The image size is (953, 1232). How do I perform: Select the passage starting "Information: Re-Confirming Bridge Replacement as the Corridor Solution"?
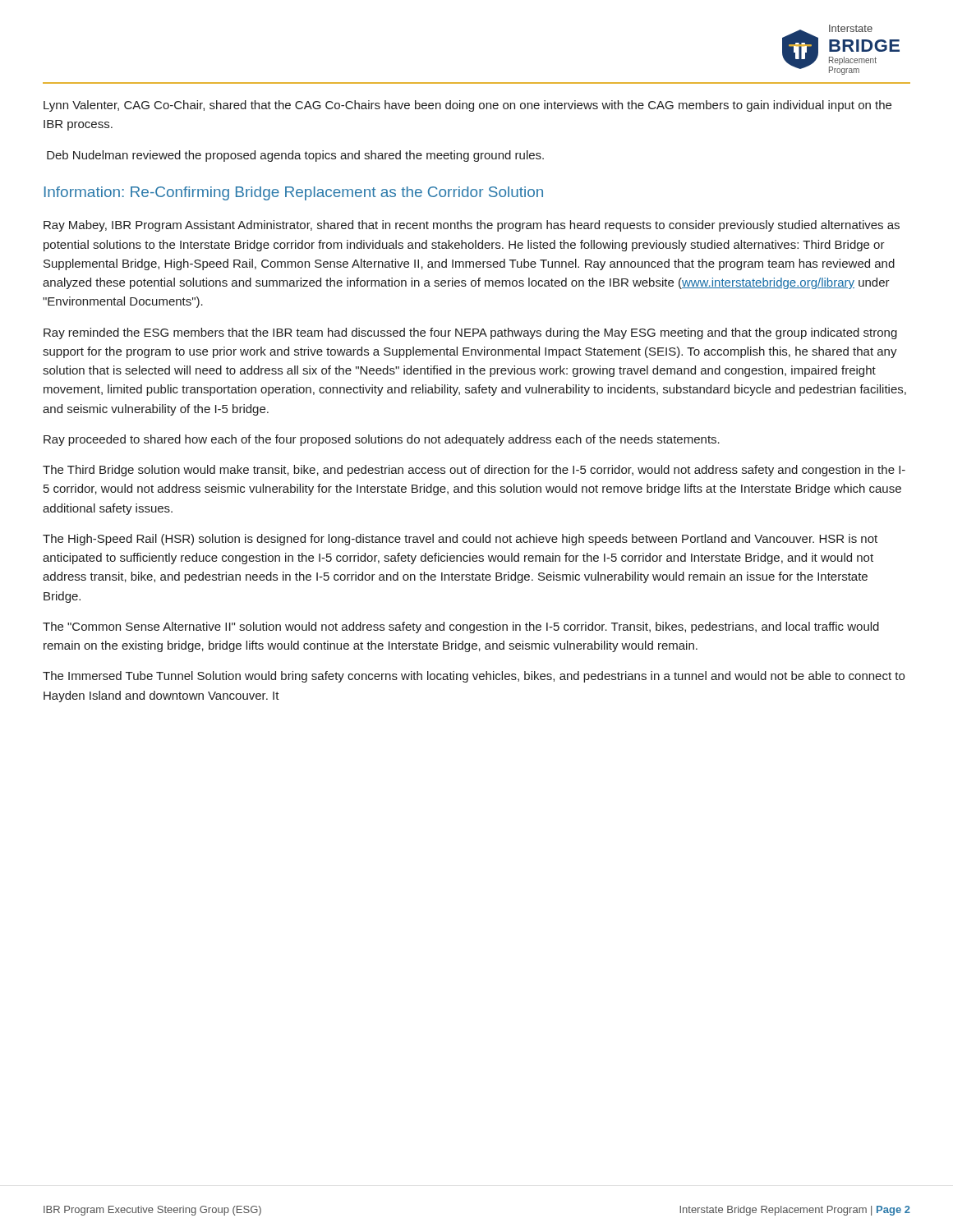293,192
